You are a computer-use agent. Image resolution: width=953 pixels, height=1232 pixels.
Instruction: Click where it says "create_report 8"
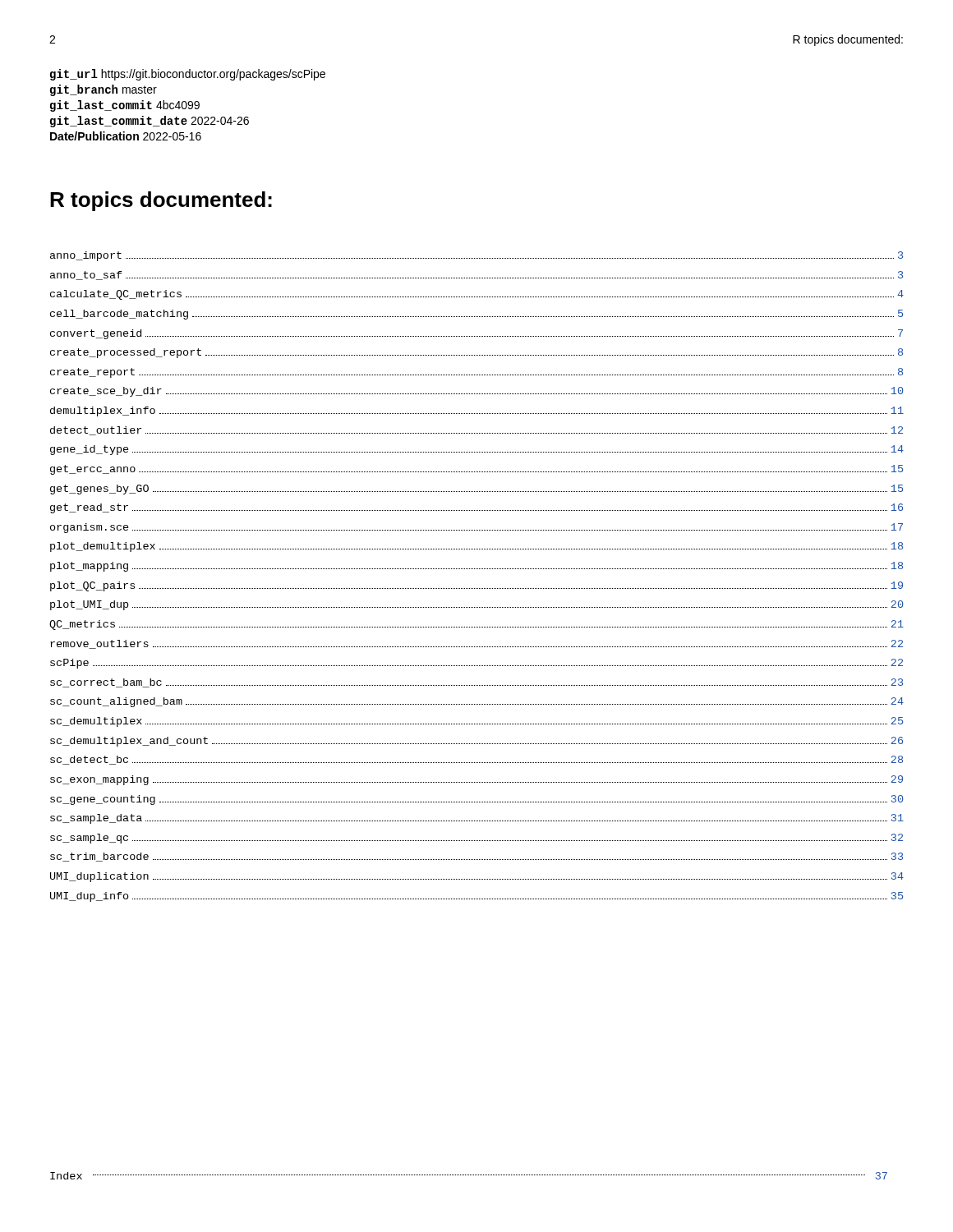[x=476, y=372]
